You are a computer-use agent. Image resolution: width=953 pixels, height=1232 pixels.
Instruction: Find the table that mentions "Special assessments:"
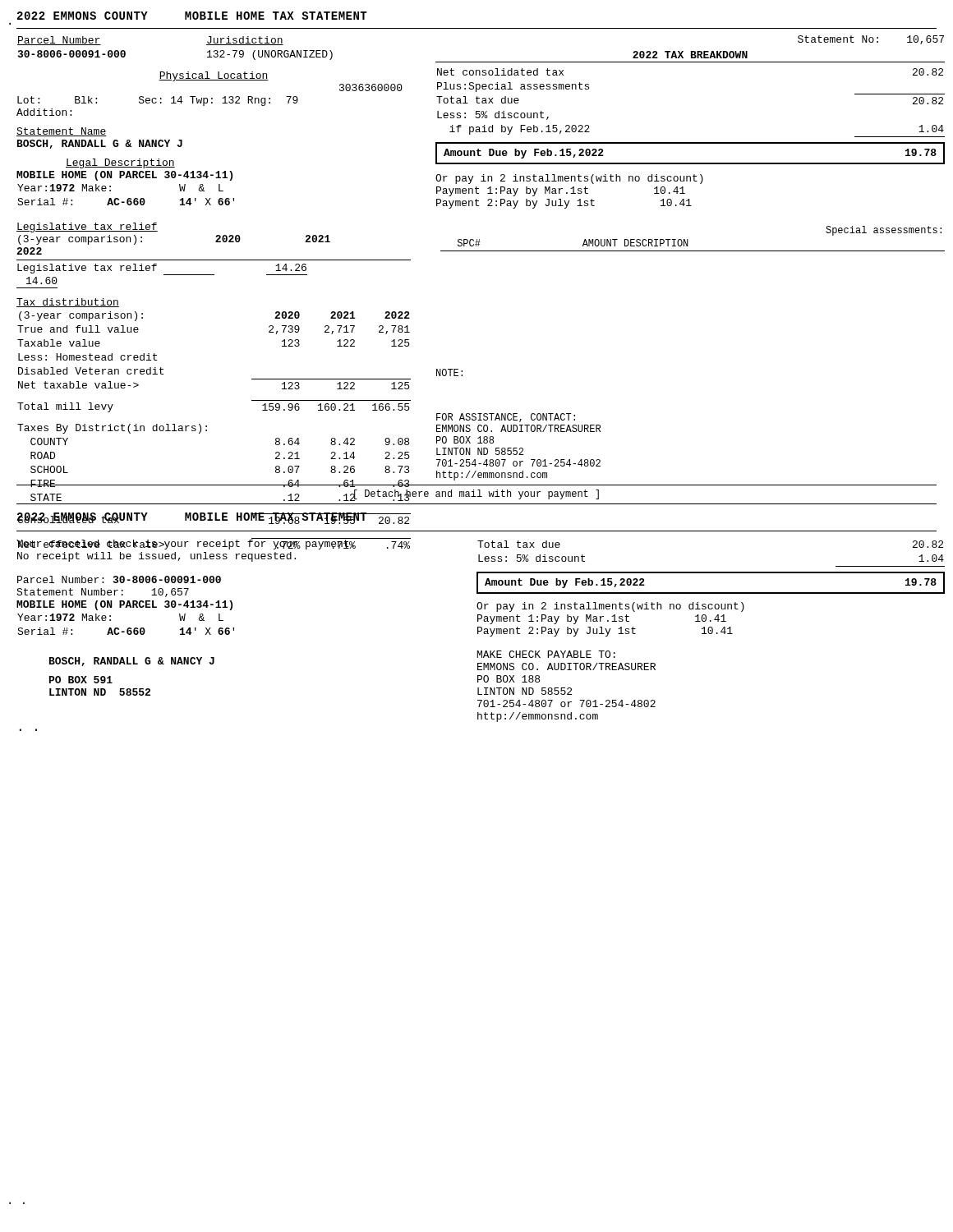pos(690,255)
